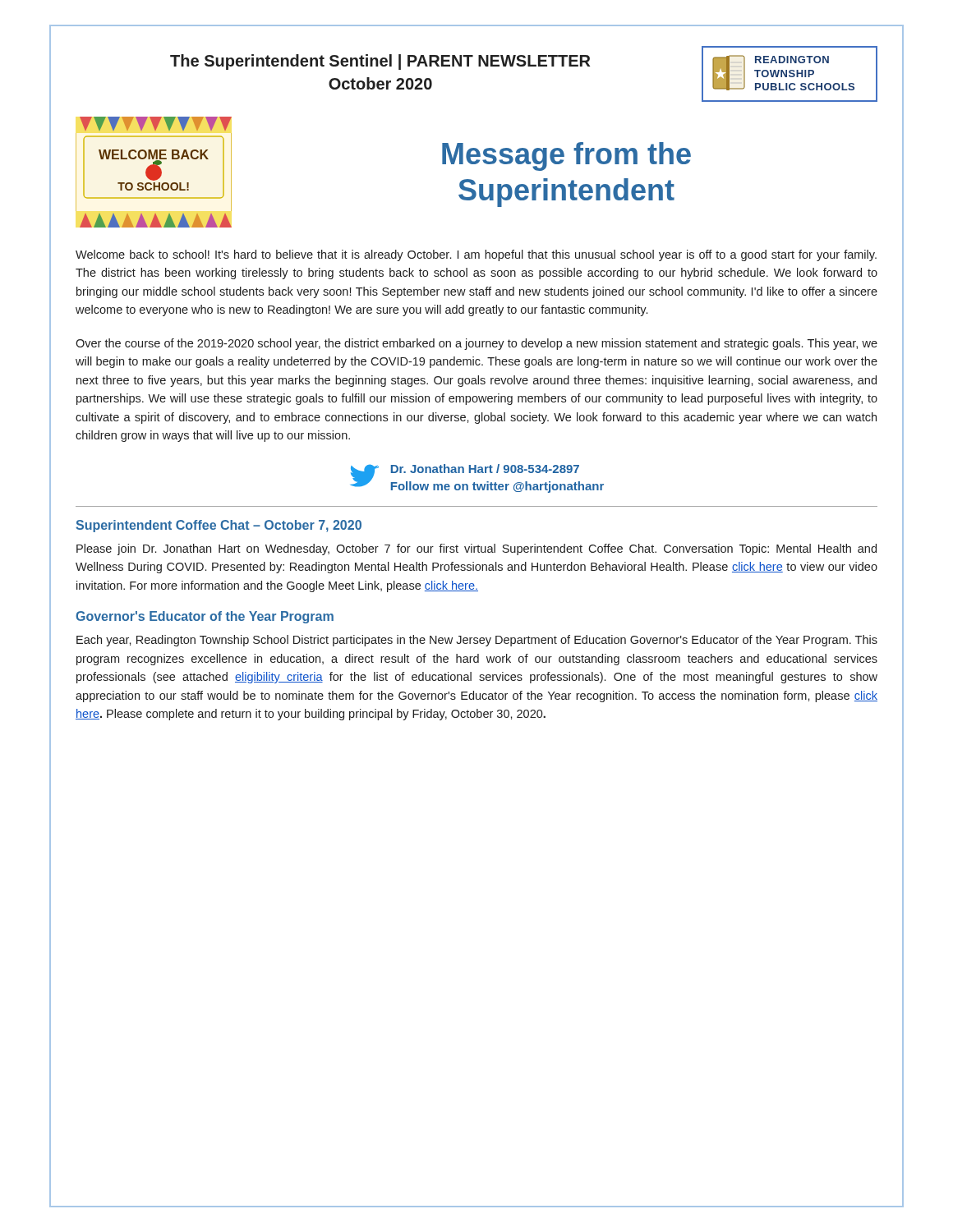
Task: Where is the section header that starts "Governor's Educator of"?
Action: pos(205,616)
